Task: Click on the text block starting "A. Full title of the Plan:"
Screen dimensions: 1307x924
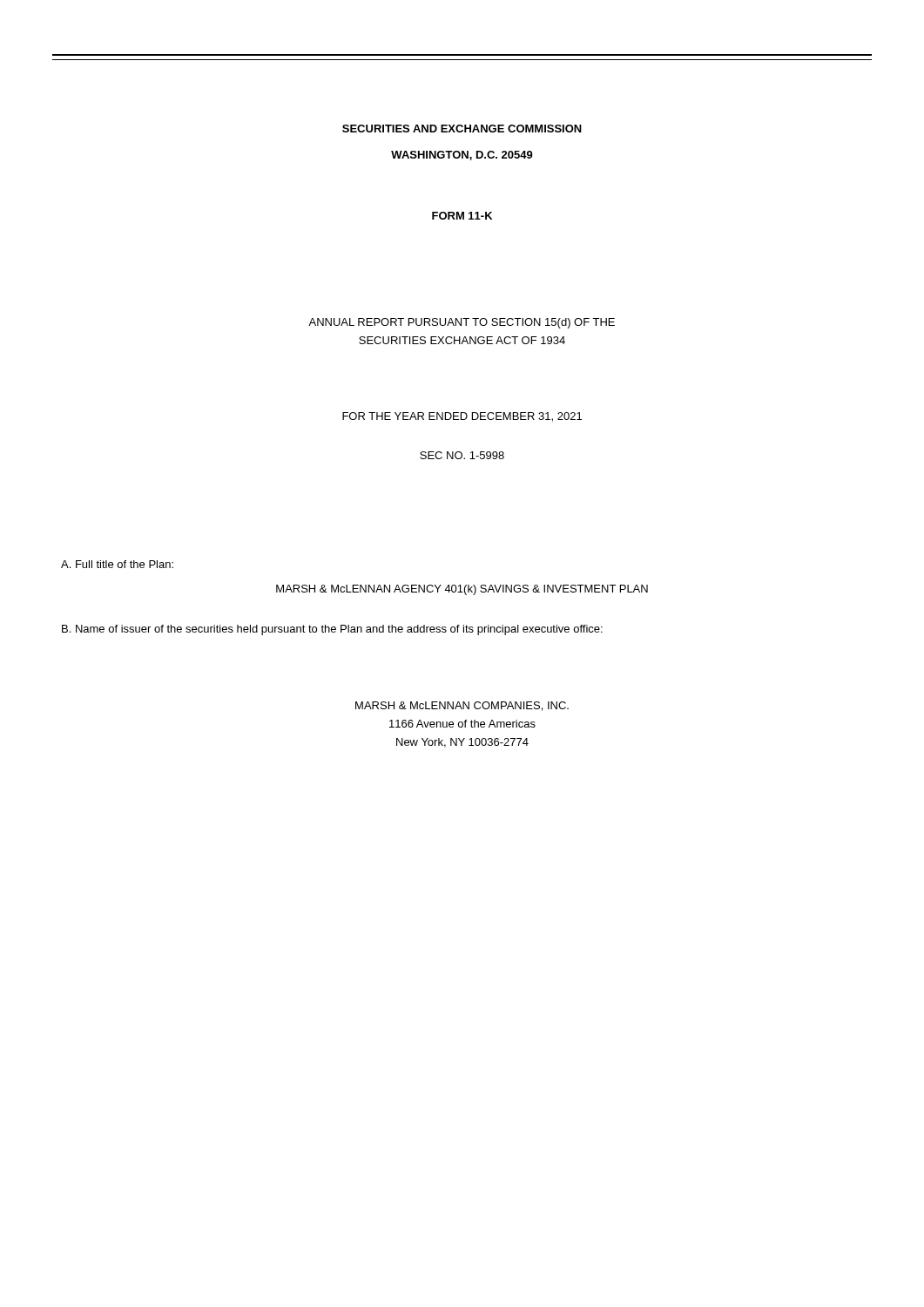Action: tap(118, 564)
